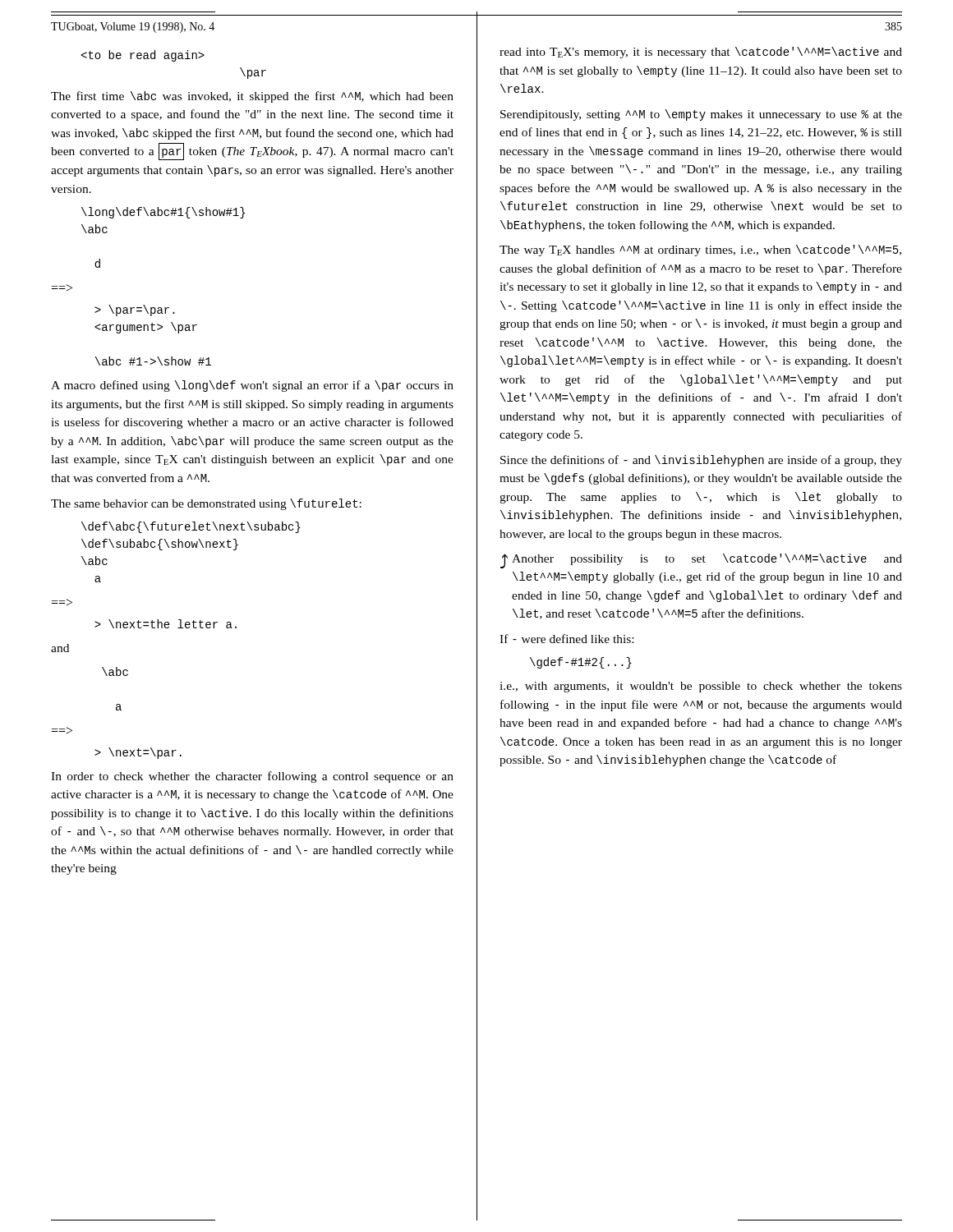Image resolution: width=953 pixels, height=1232 pixels.
Task: Select the text that says "\abc a"
Action: coord(115,671)
